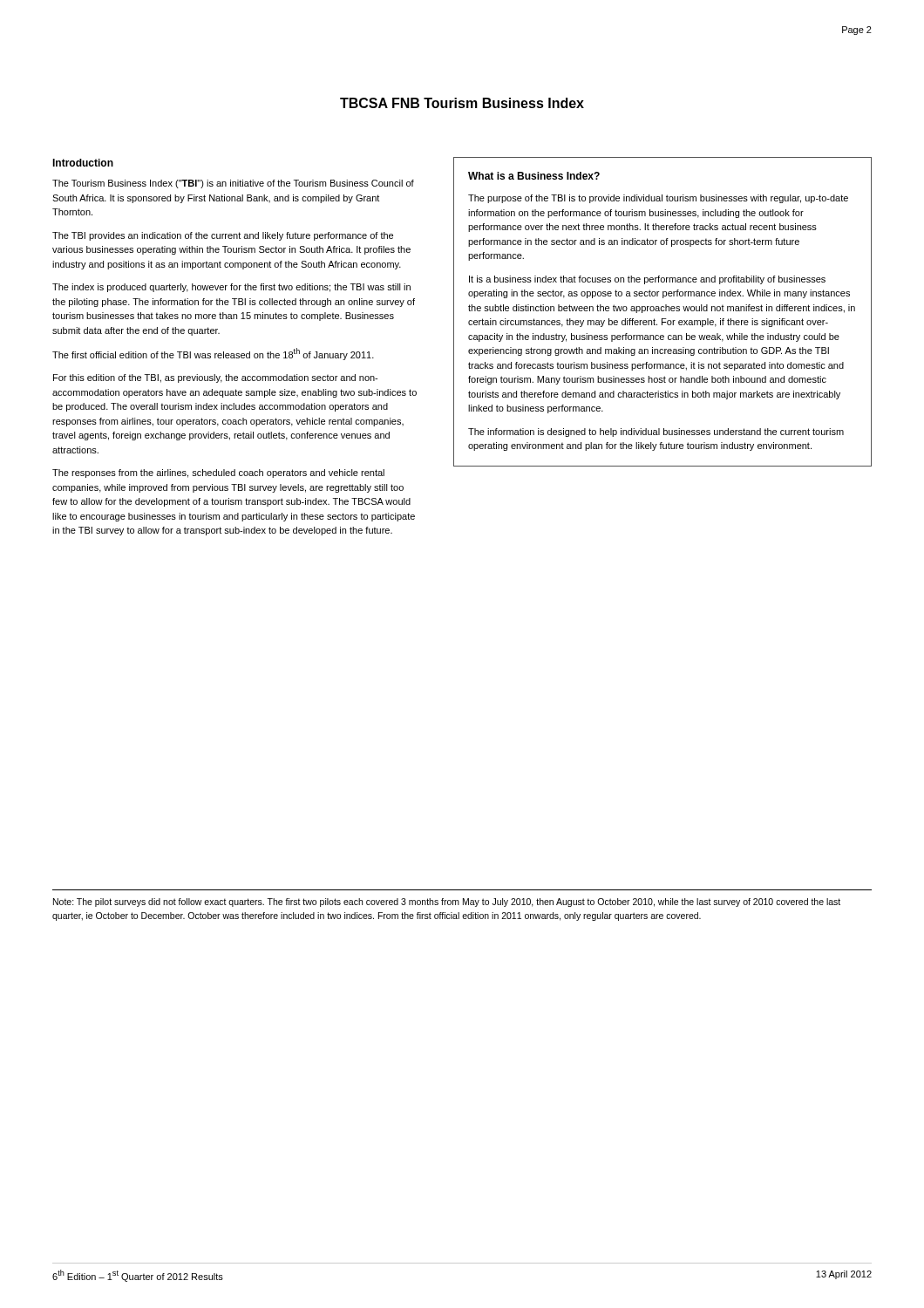
Task: Select the footnote
Action: tap(446, 908)
